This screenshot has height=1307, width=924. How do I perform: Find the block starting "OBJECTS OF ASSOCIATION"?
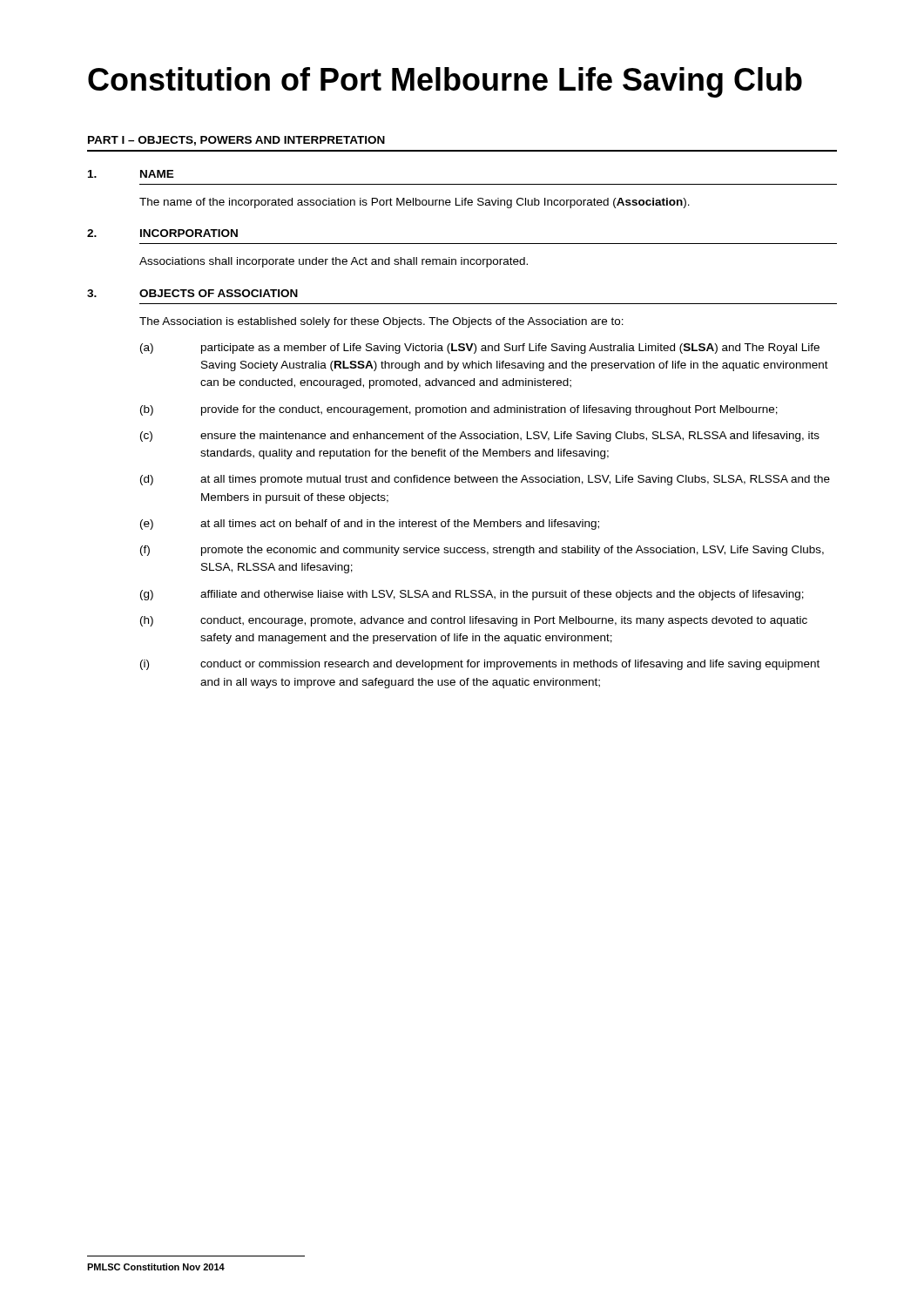point(219,293)
